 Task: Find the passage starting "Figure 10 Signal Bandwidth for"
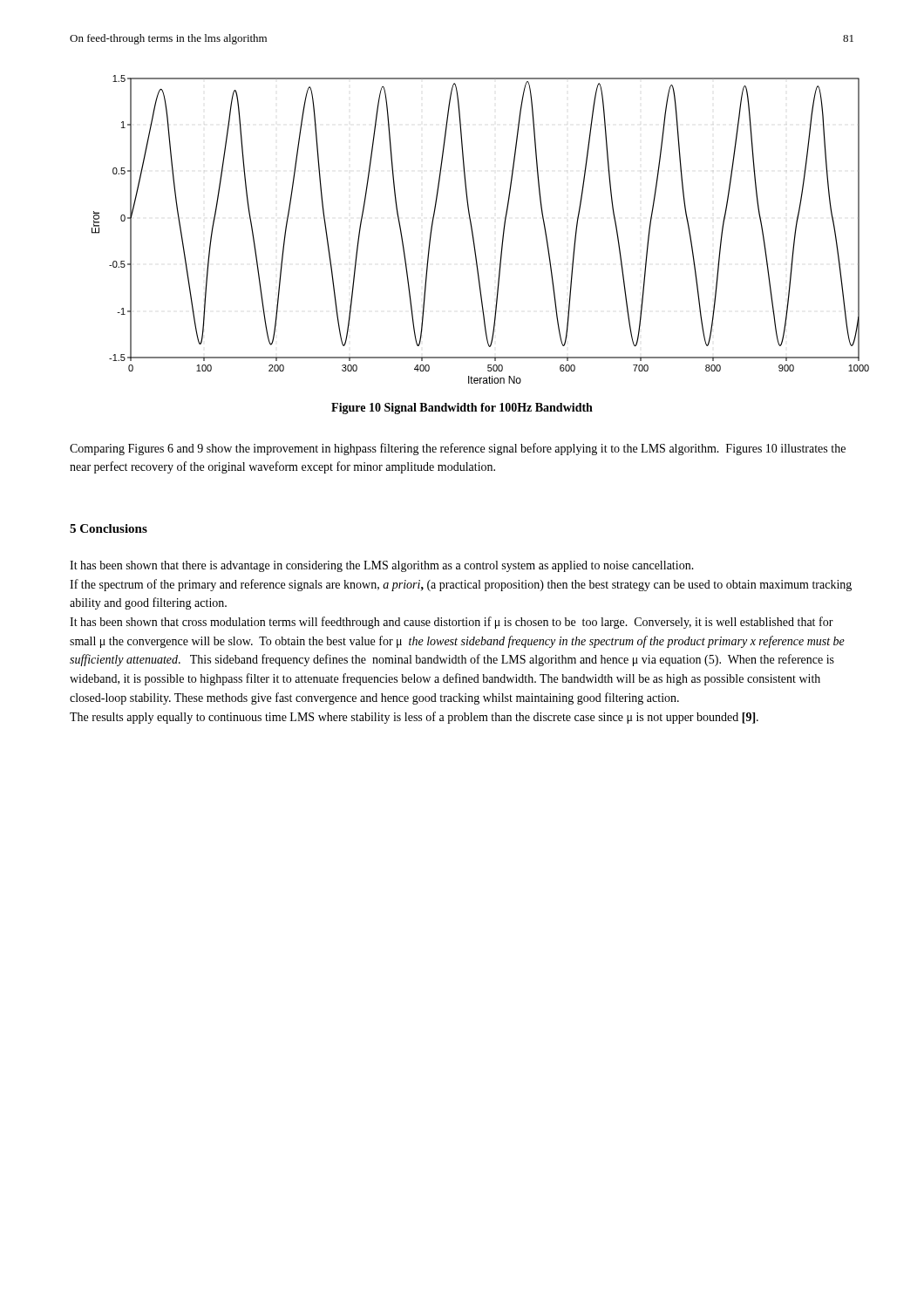[462, 408]
